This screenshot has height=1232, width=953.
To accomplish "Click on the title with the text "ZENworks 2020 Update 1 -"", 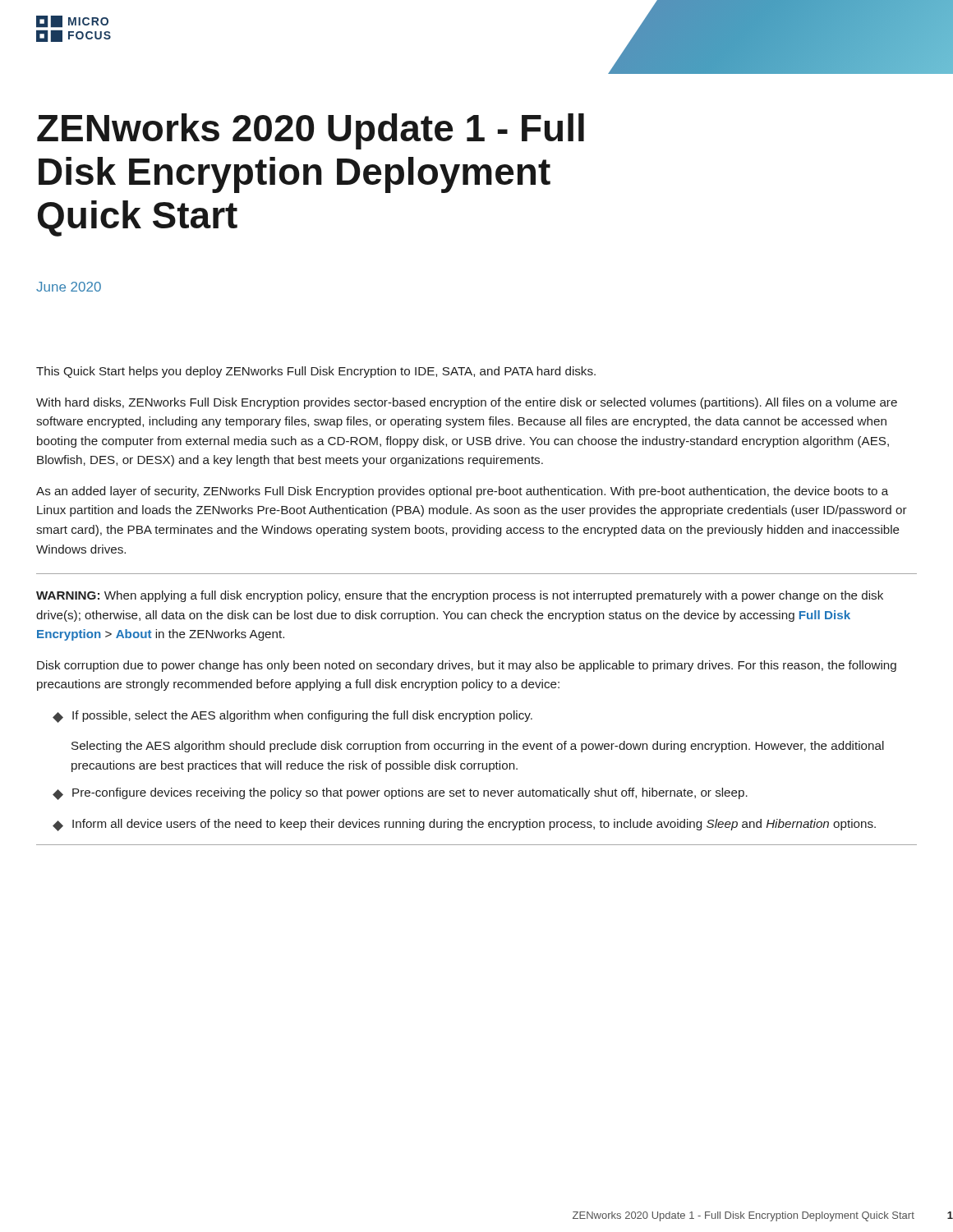I will coord(348,172).
